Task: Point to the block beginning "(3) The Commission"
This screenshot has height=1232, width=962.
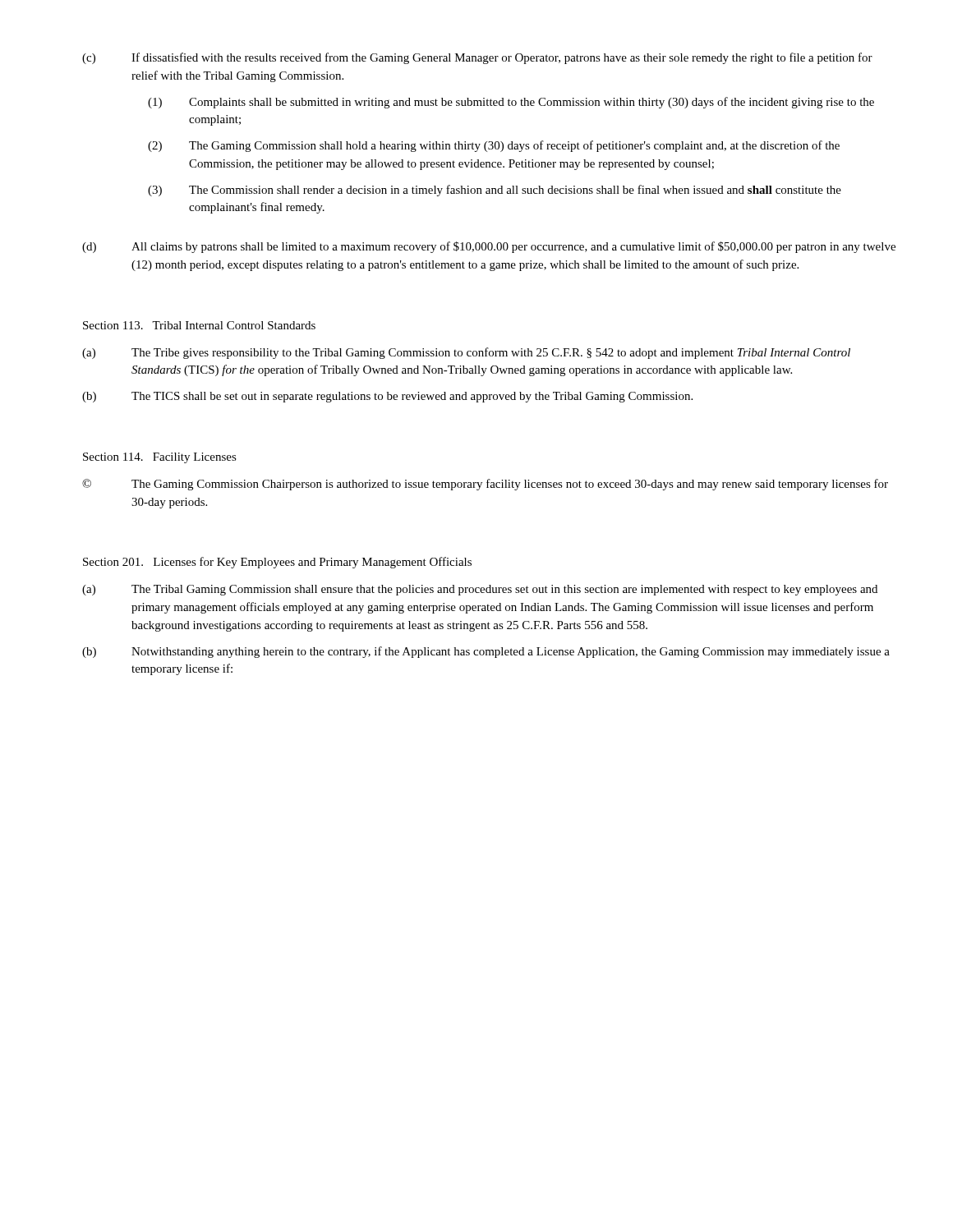Action: (x=522, y=199)
